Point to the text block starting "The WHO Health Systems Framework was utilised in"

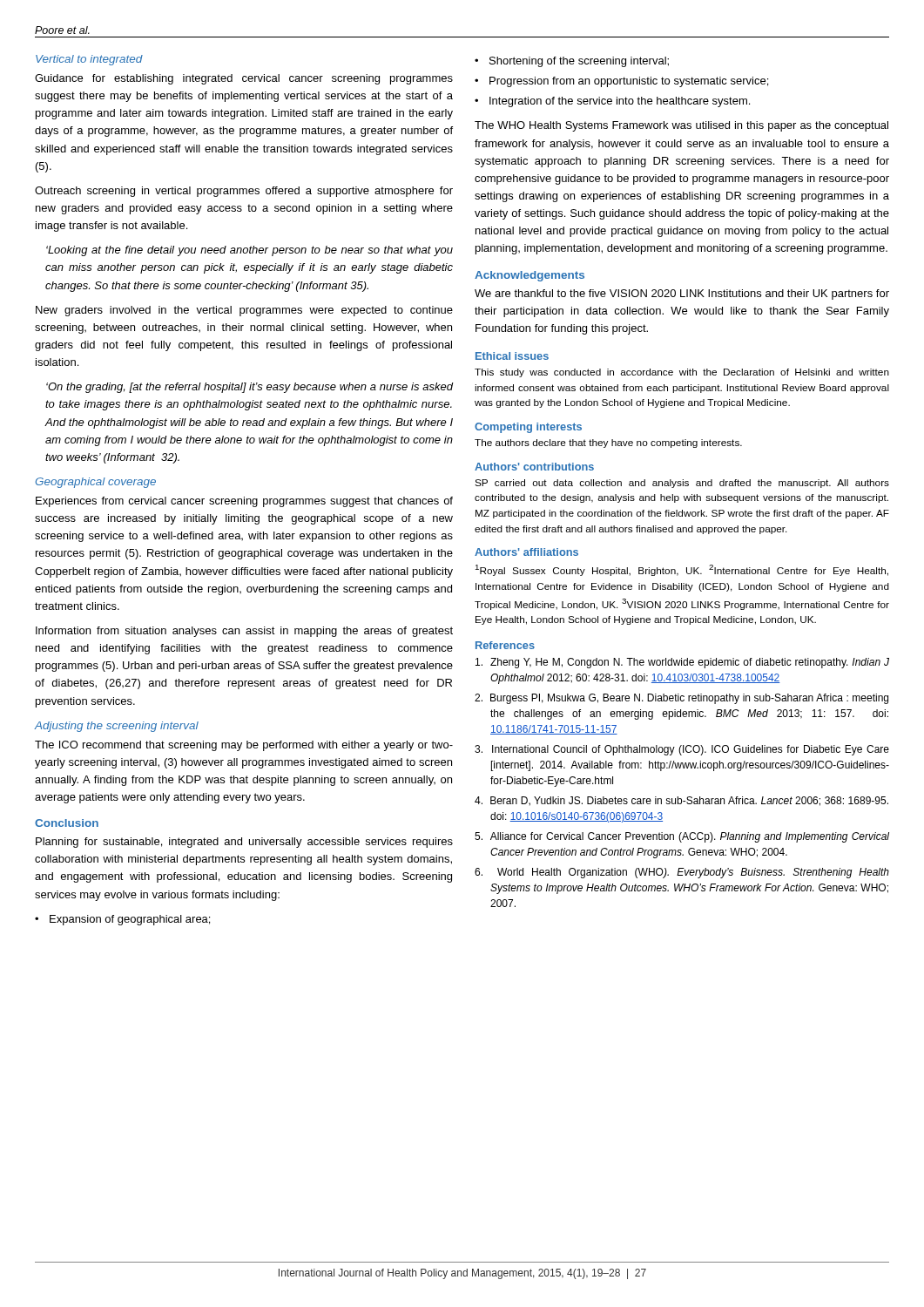pyautogui.click(x=682, y=187)
